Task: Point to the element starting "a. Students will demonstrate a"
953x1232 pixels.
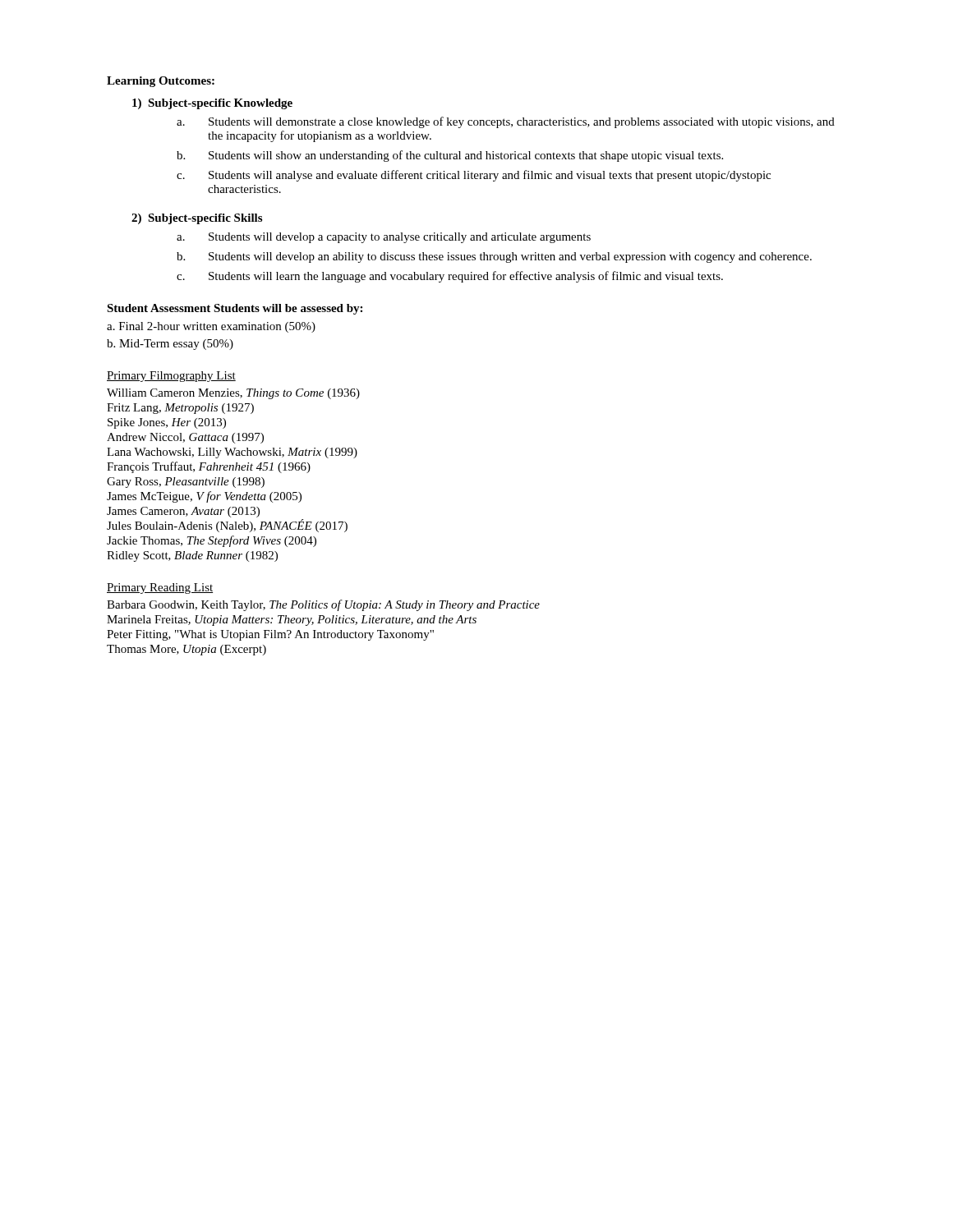Action: tap(511, 129)
